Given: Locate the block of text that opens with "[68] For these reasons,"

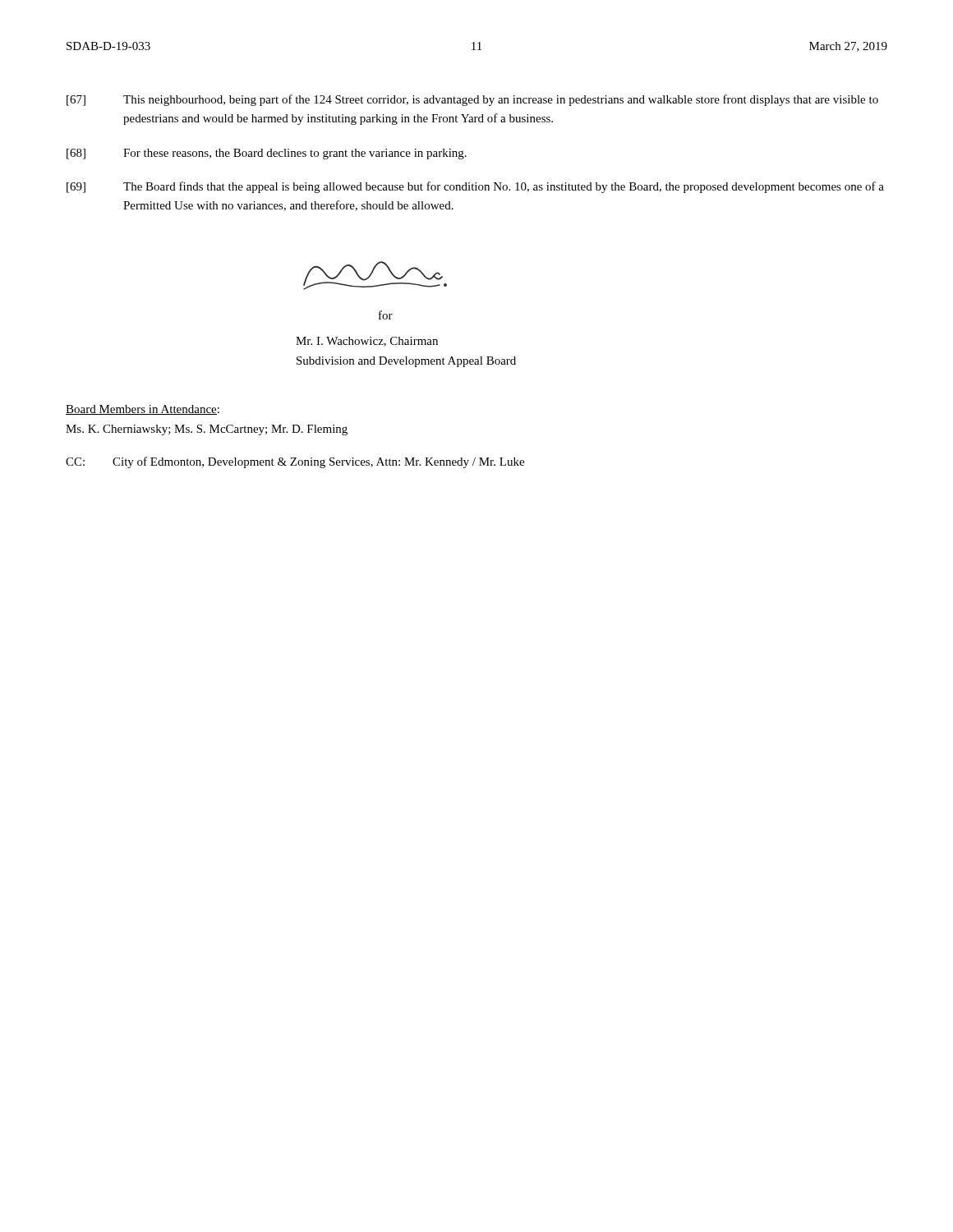Looking at the screenshot, I should point(476,153).
